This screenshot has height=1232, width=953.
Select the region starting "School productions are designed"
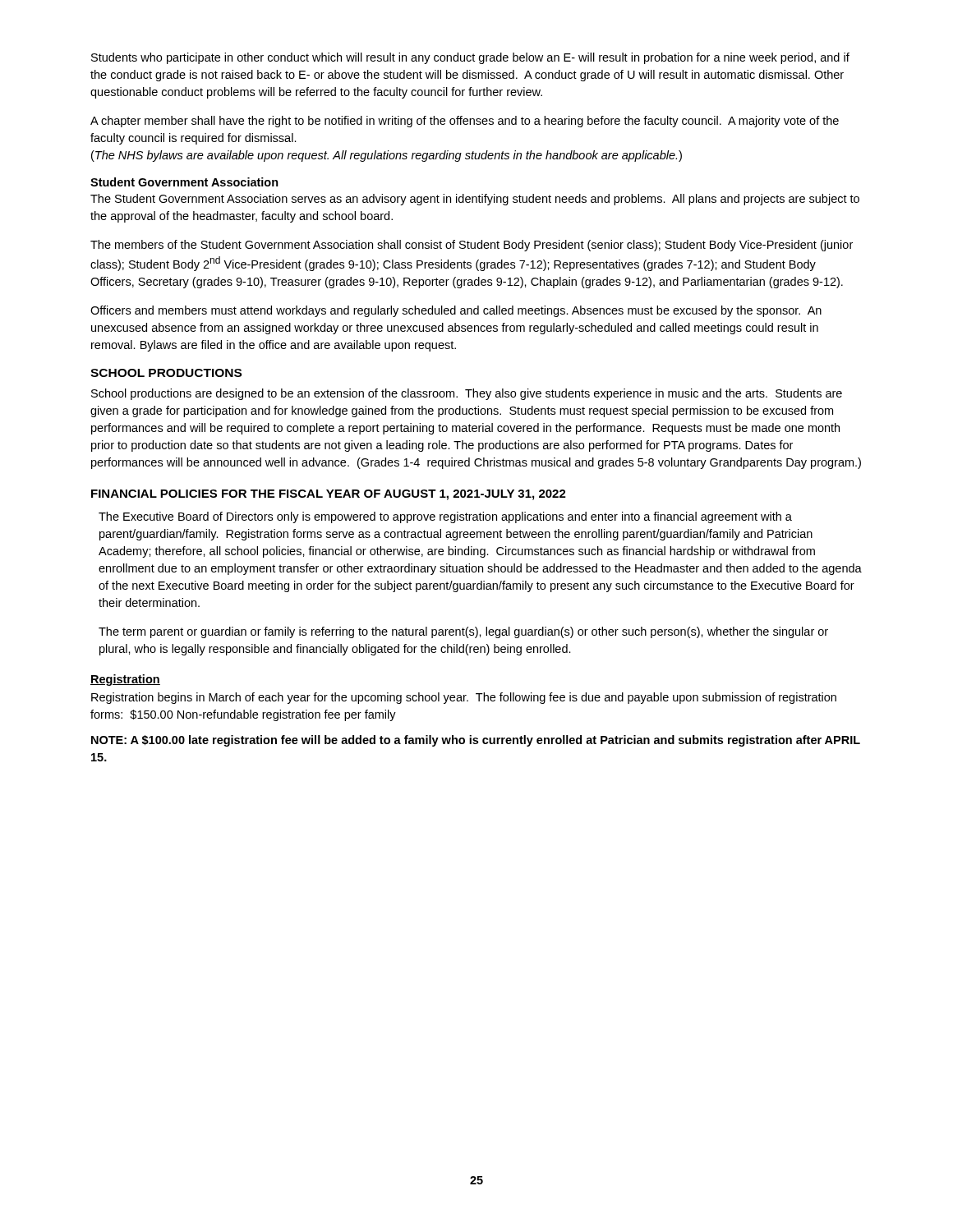tap(476, 428)
